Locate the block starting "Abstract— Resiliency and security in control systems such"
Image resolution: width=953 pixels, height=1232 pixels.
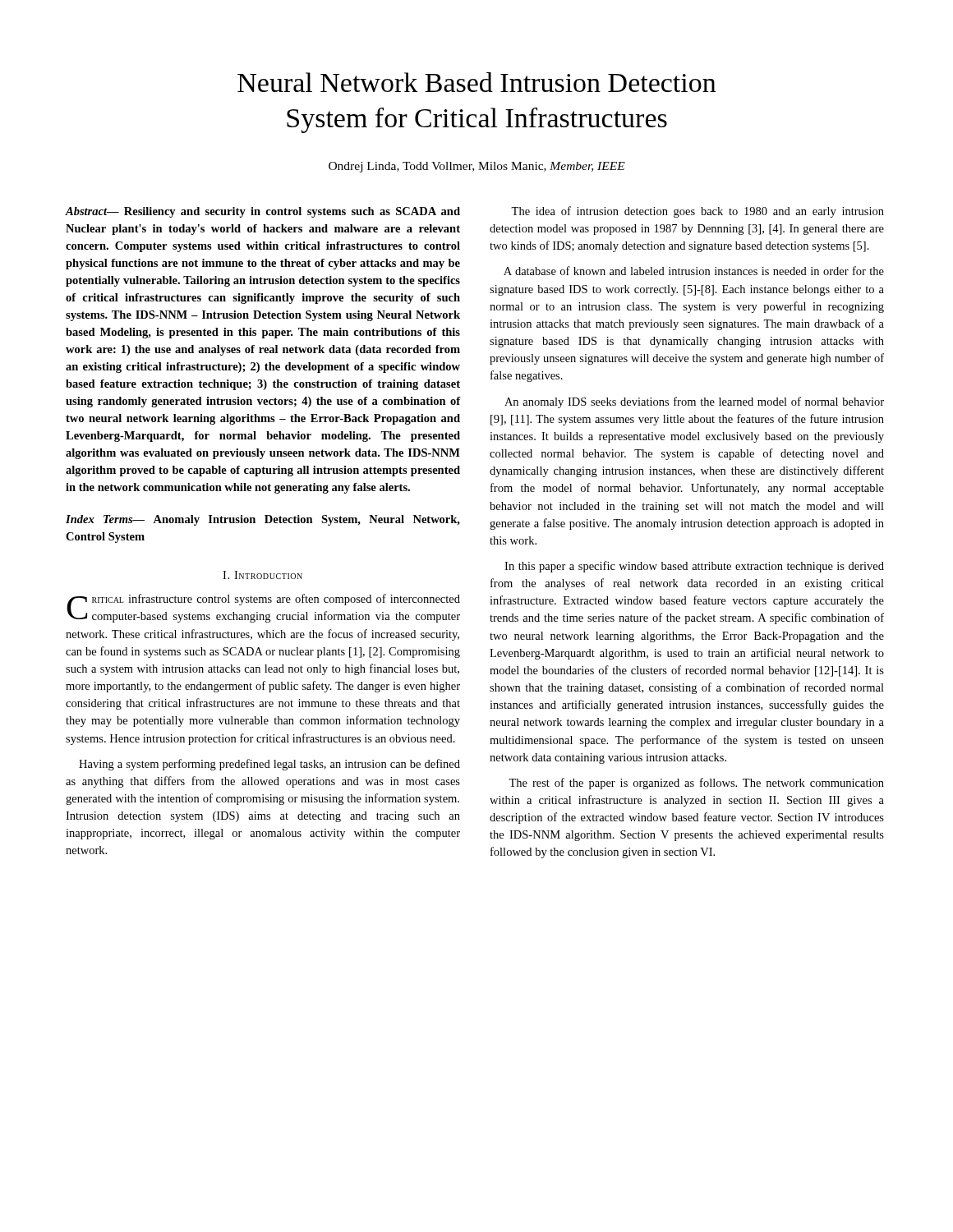(263, 349)
